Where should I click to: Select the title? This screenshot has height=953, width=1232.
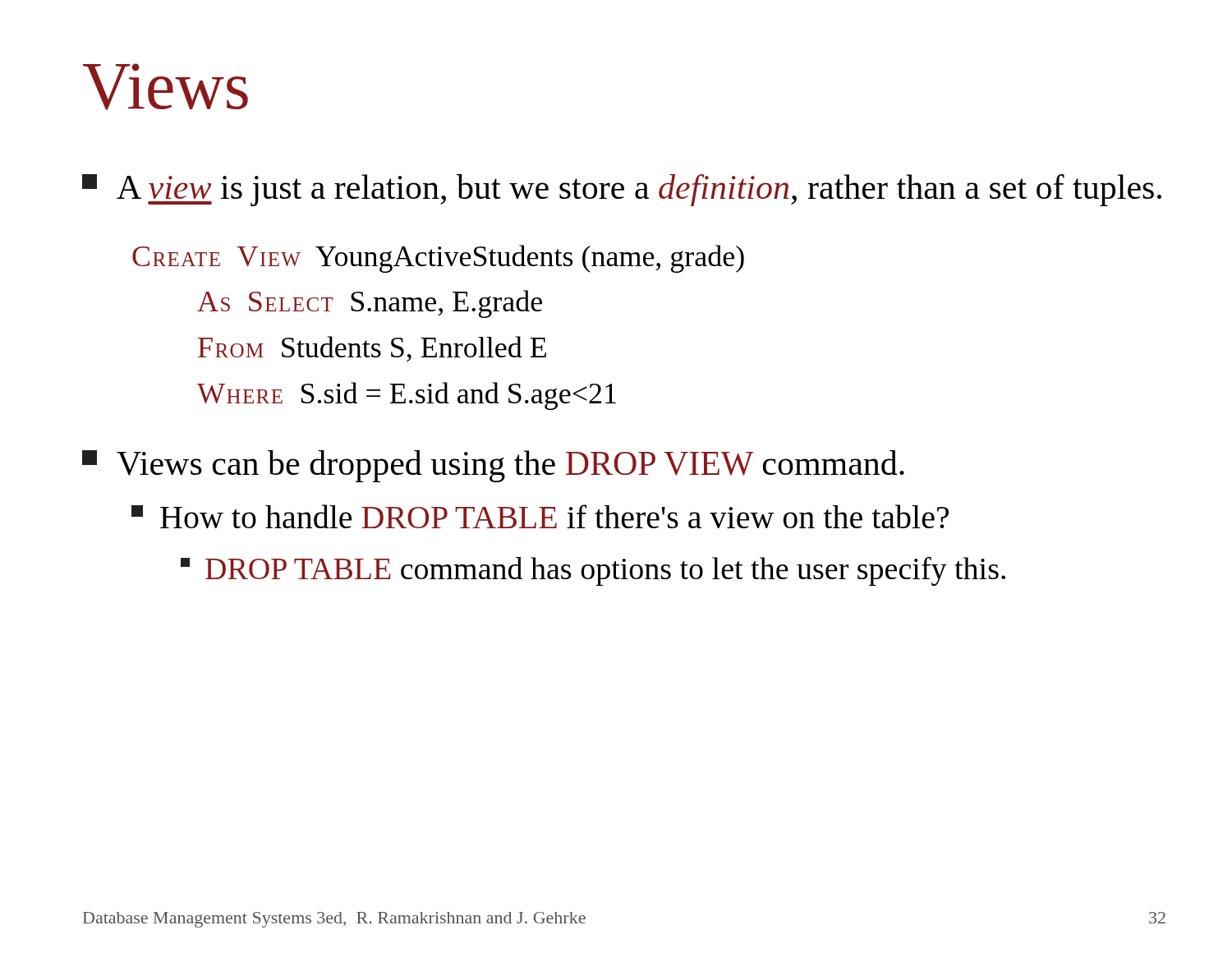pyautogui.click(x=166, y=86)
